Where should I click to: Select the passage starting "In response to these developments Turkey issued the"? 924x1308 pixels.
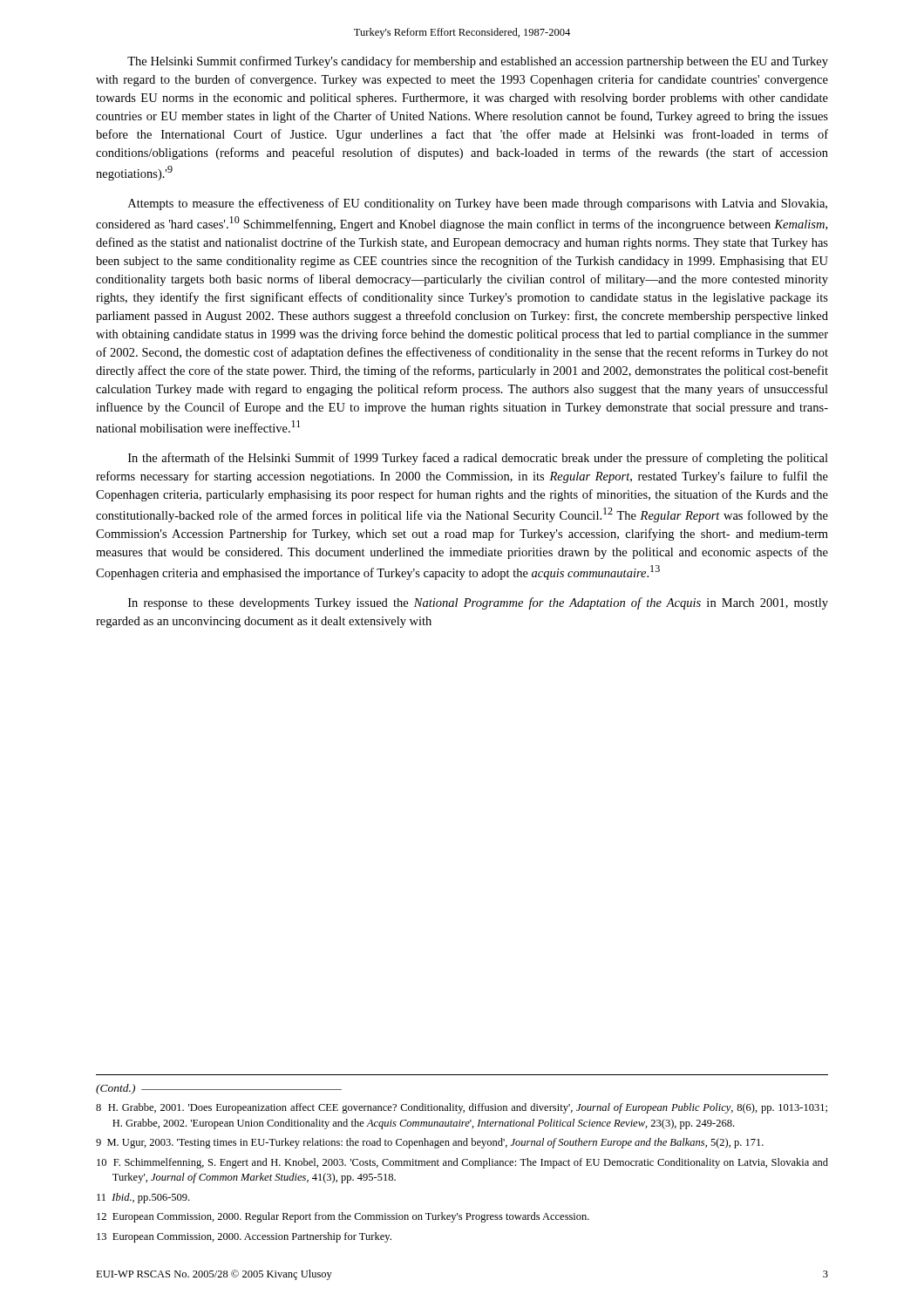[462, 612]
